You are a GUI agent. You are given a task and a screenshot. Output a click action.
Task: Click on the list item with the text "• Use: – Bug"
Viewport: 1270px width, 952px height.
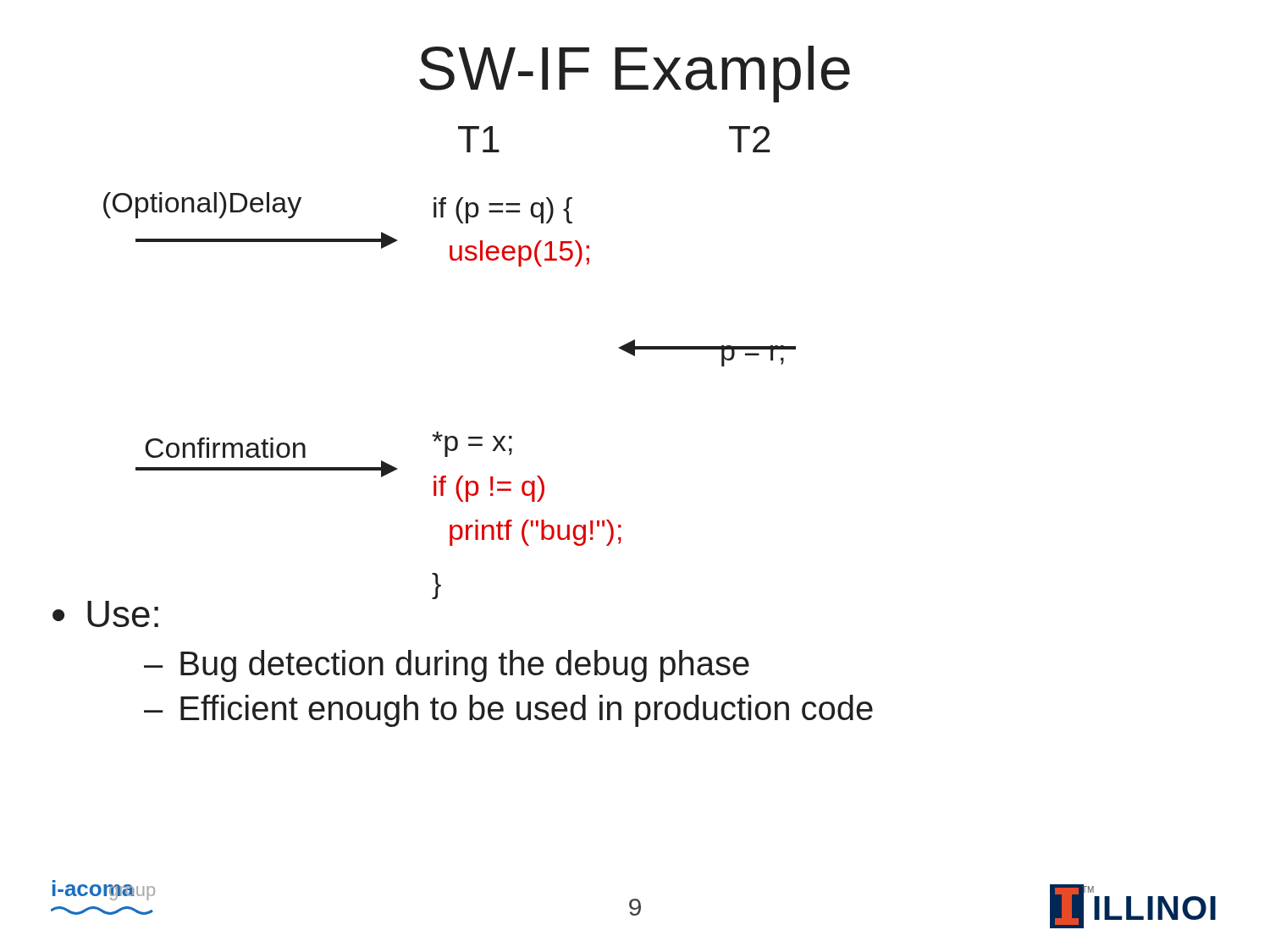pyautogui.click(x=635, y=660)
